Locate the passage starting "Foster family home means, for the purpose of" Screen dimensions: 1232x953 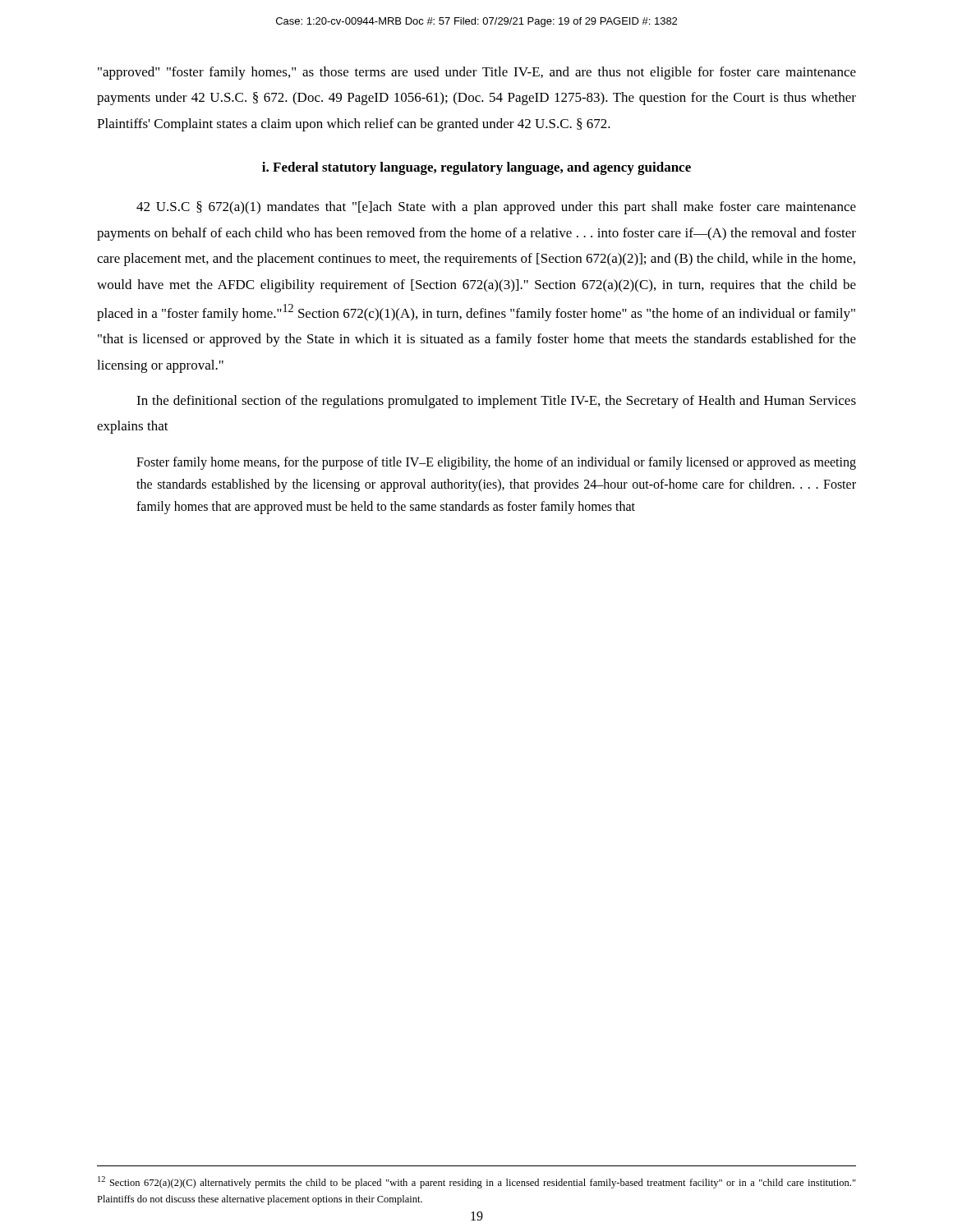(x=496, y=484)
